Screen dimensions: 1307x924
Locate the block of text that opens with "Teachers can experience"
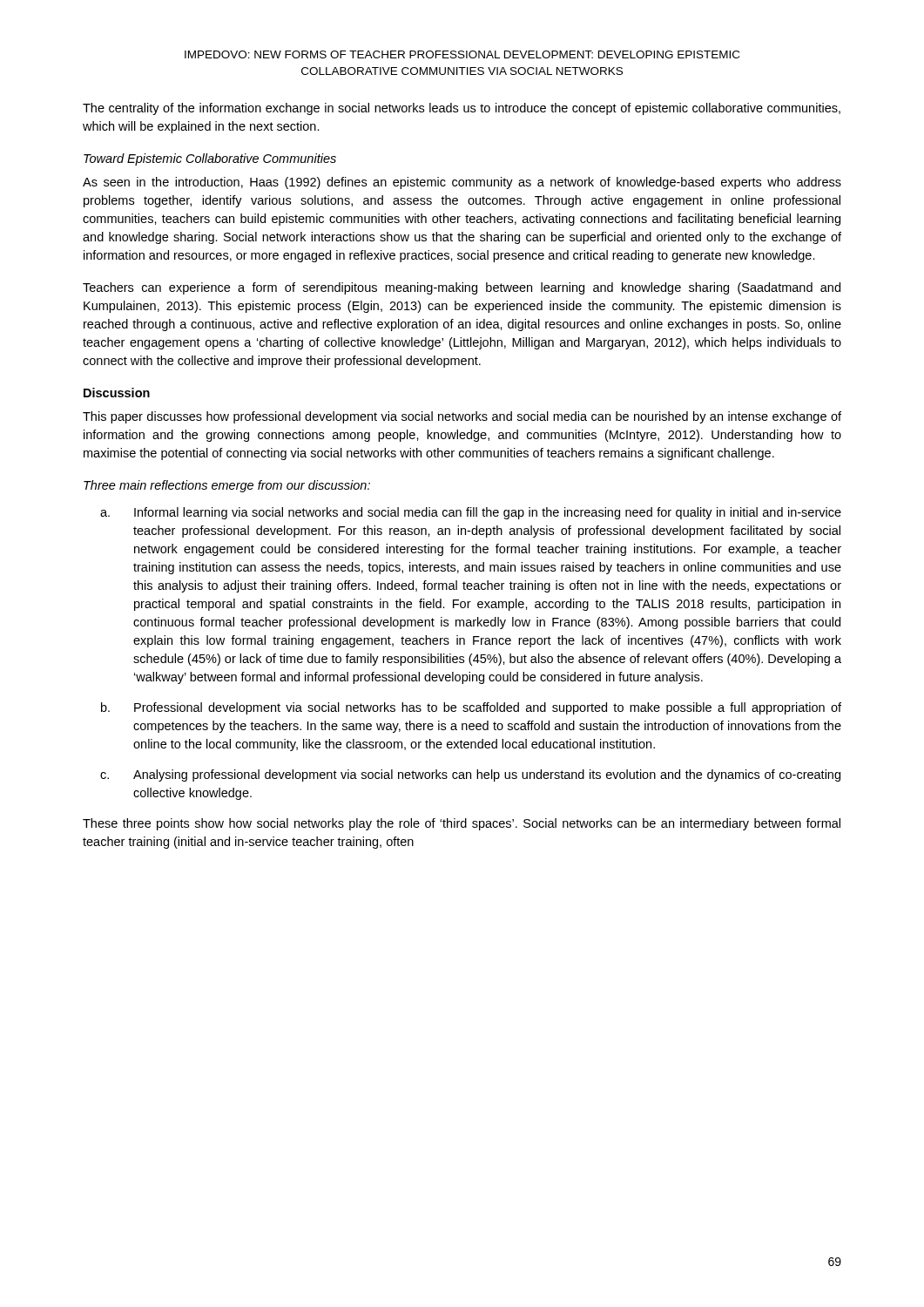pyautogui.click(x=462, y=325)
